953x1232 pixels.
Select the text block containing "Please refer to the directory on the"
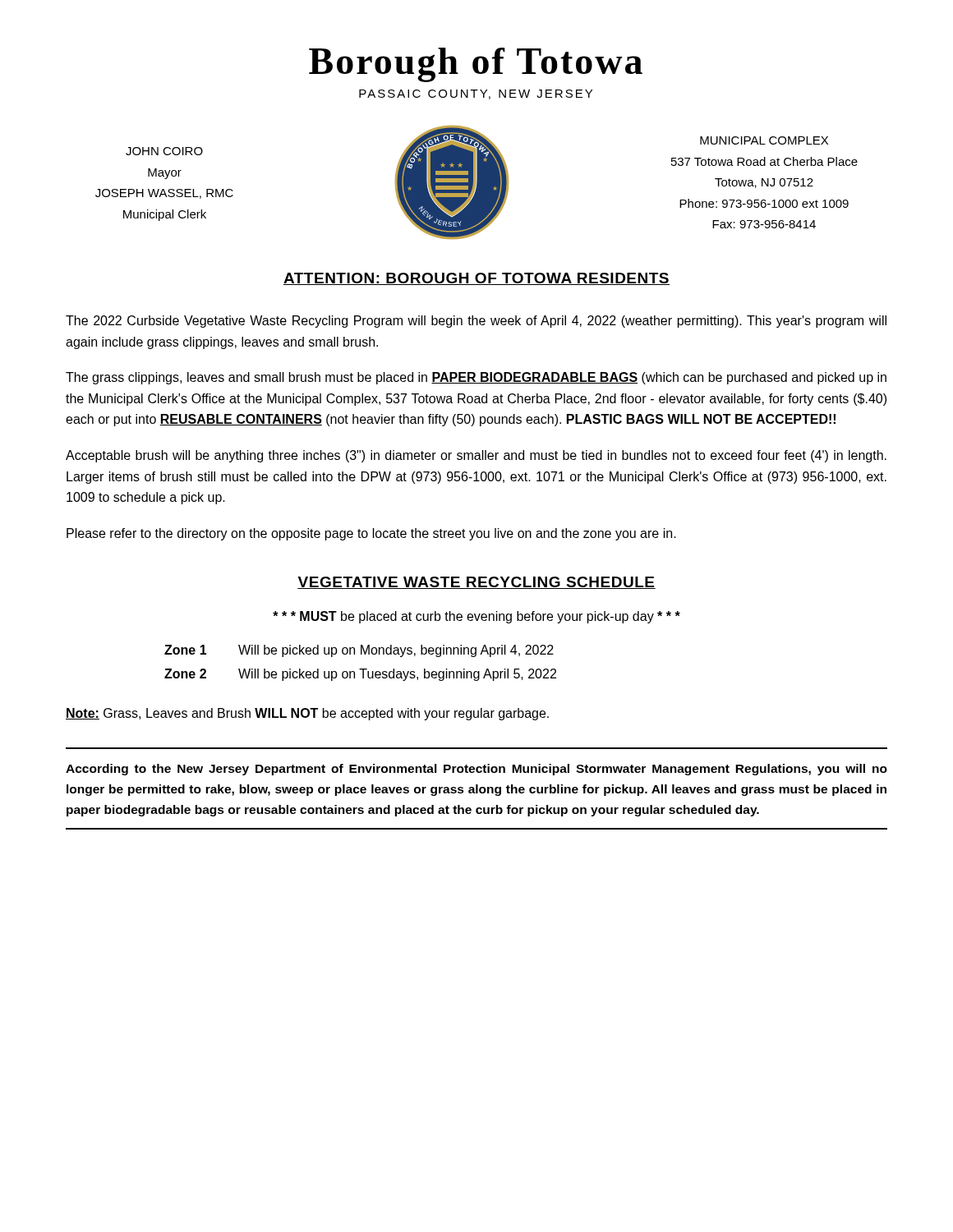click(x=371, y=533)
